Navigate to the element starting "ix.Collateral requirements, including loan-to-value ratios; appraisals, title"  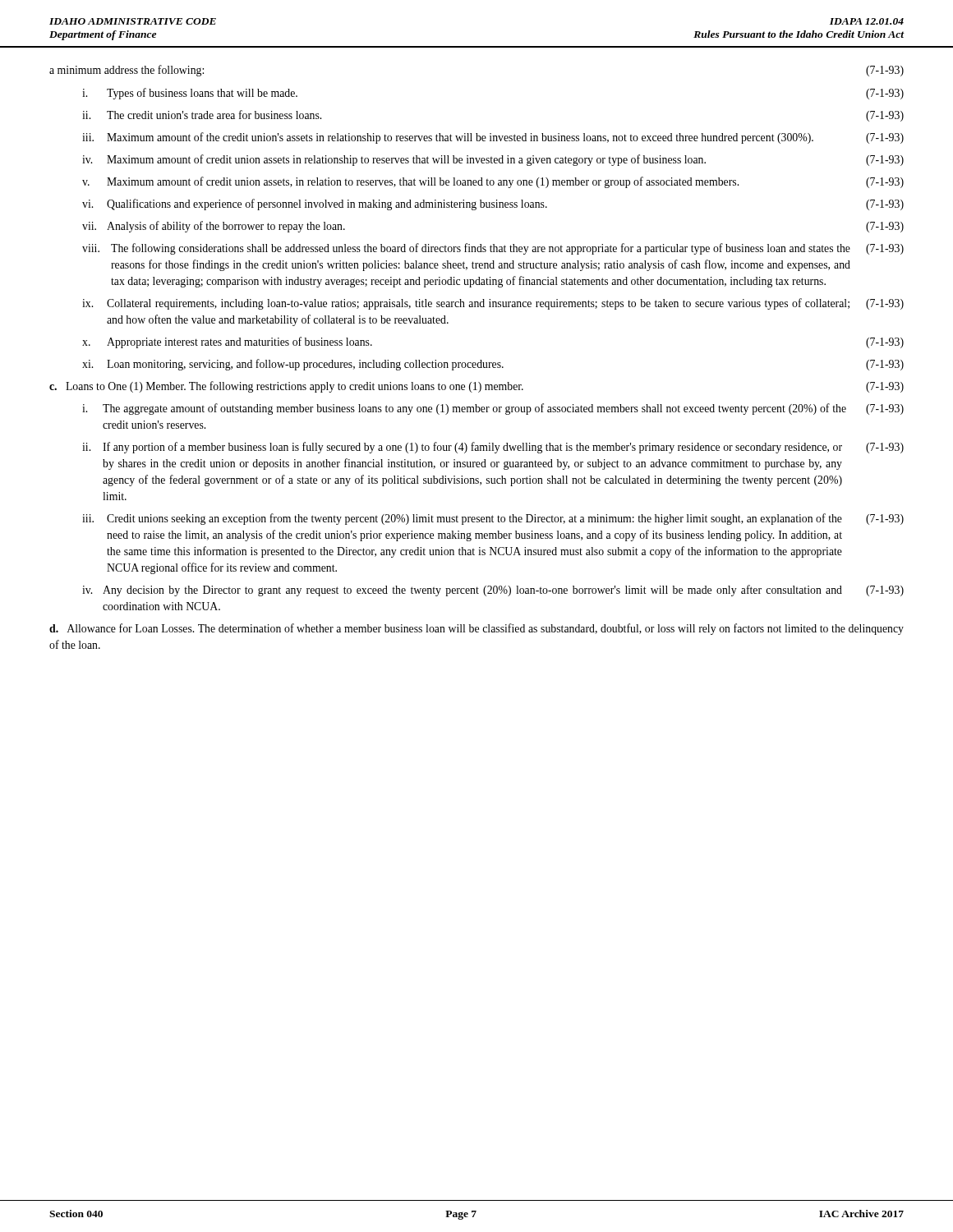coord(493,312)
